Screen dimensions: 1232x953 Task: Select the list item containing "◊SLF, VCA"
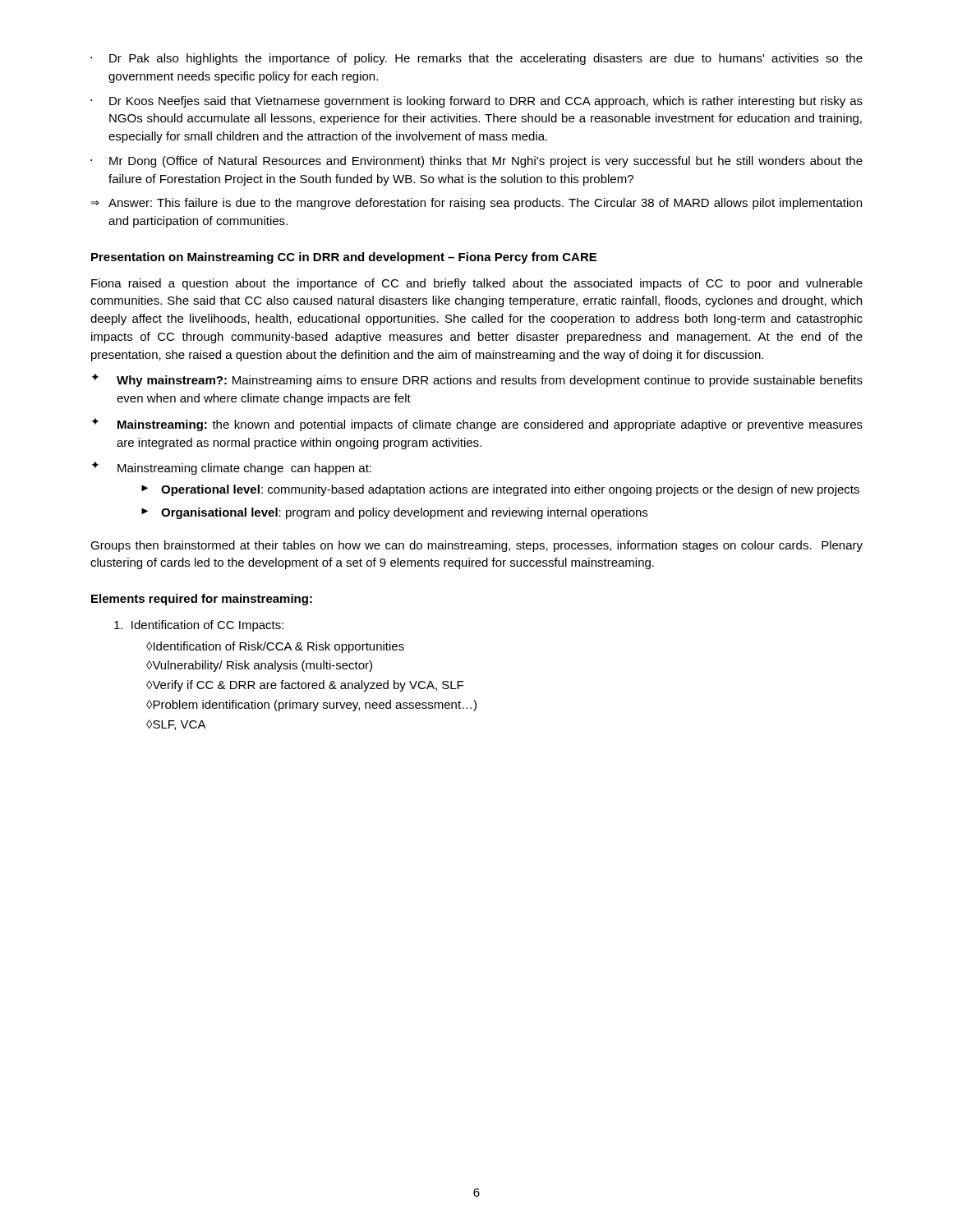(x=176, y=724)
